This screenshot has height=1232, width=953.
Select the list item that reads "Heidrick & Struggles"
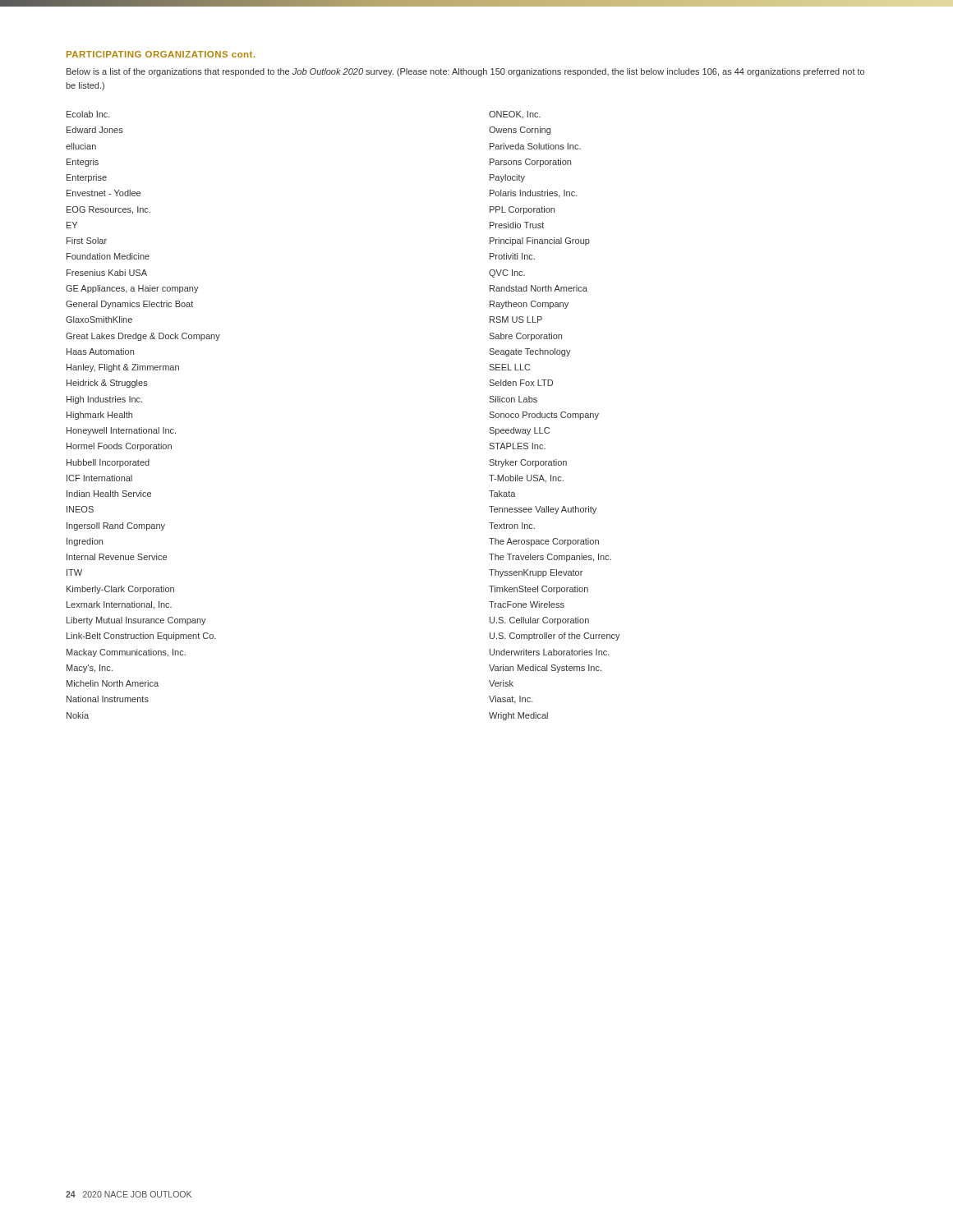[x=107, y=383]
